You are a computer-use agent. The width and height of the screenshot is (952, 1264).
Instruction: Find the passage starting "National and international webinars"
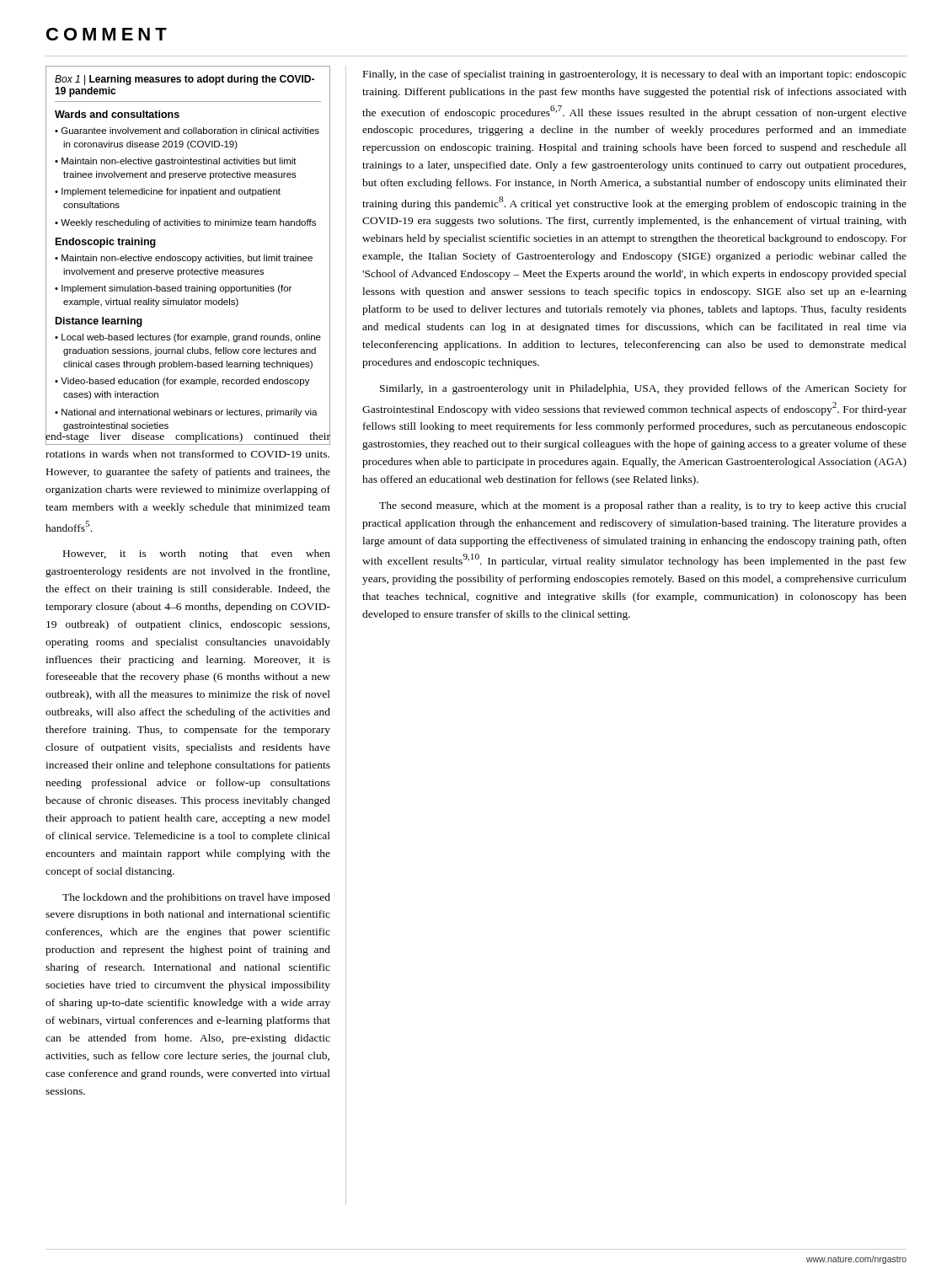[189, 418]
